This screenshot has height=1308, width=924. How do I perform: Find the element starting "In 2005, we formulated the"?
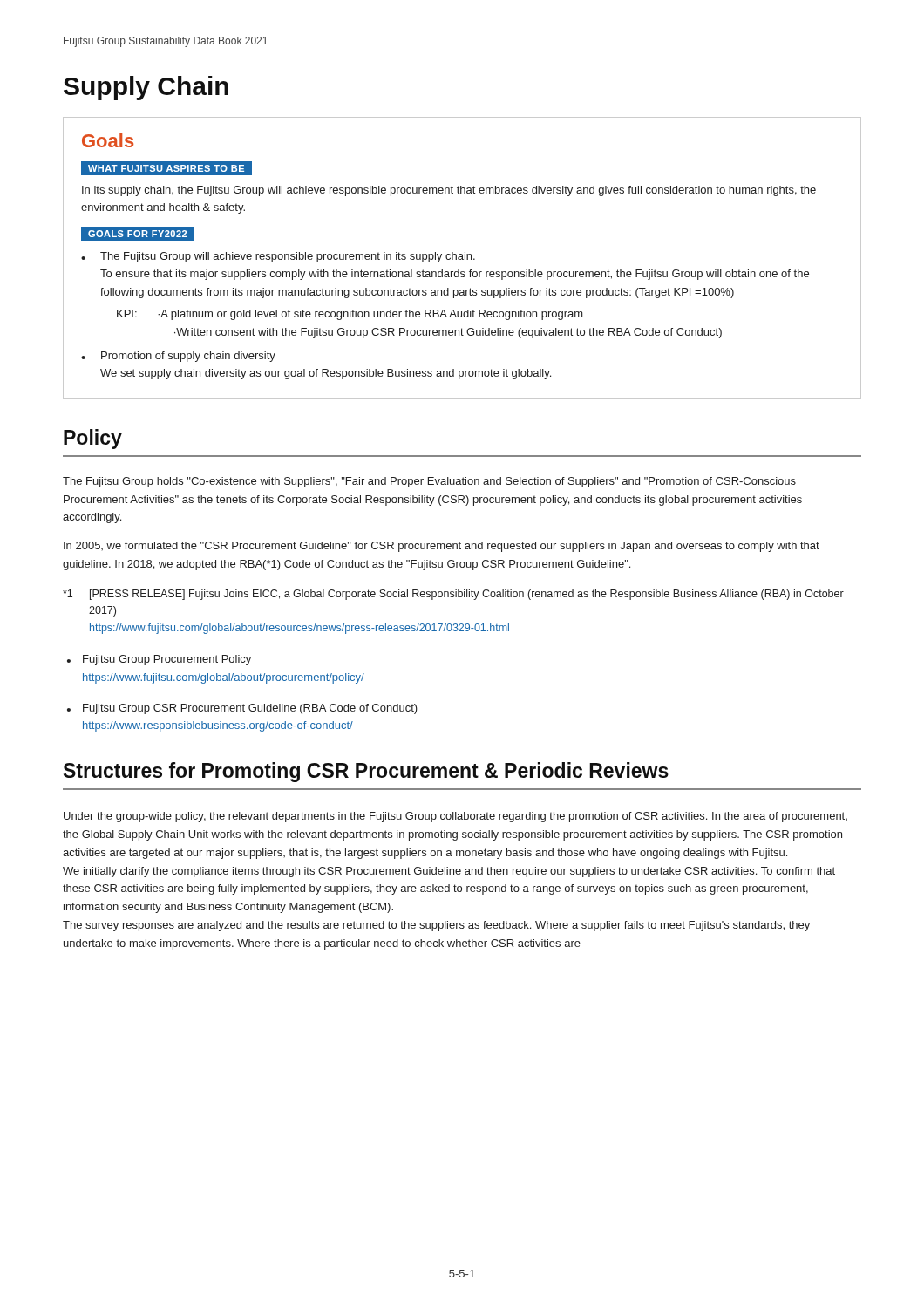pos(441,555)
